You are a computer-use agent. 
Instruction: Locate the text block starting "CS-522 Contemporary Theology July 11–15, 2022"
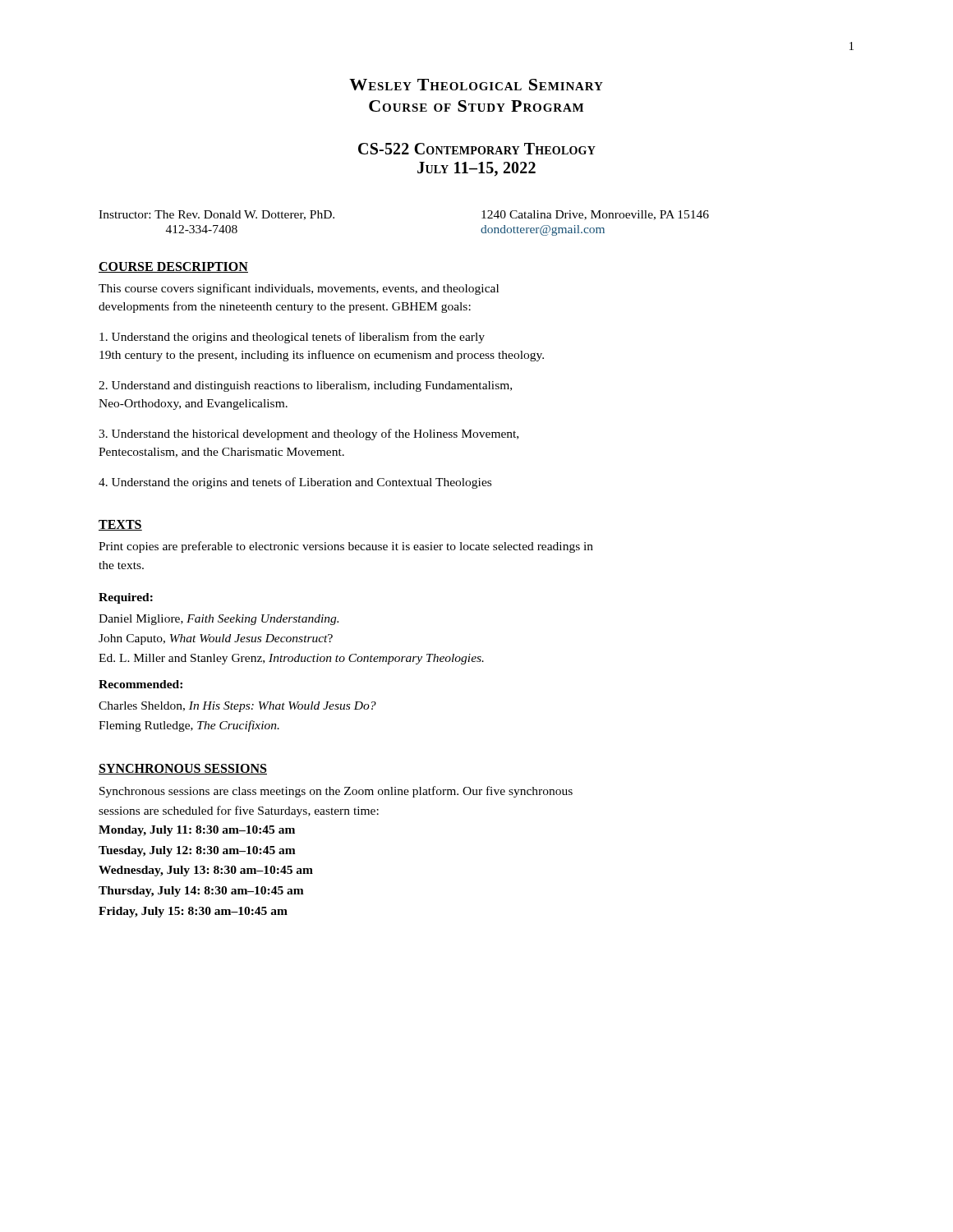click(476, 158)
